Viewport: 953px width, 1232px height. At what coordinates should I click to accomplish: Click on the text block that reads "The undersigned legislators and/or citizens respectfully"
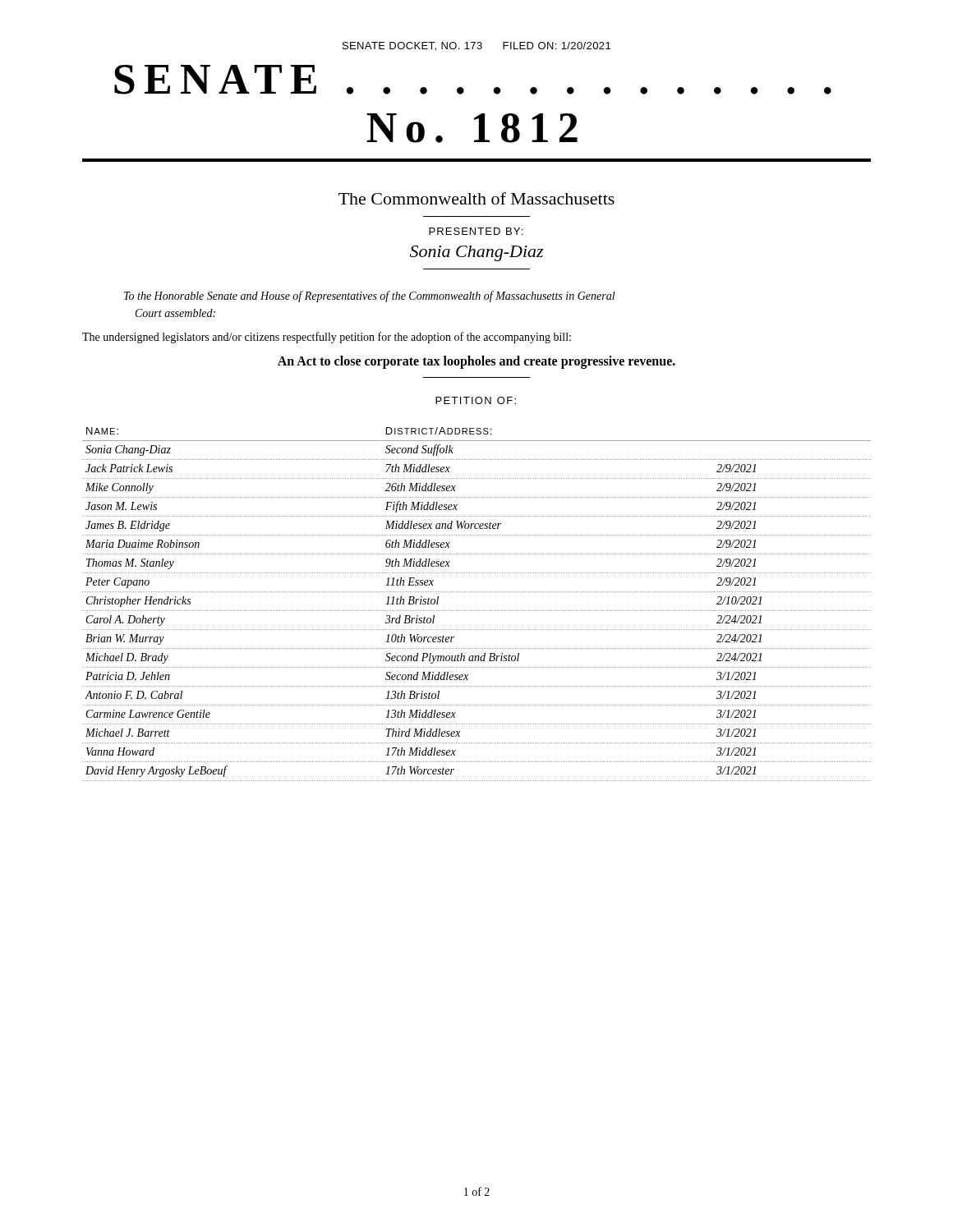(x=327, y=337)
